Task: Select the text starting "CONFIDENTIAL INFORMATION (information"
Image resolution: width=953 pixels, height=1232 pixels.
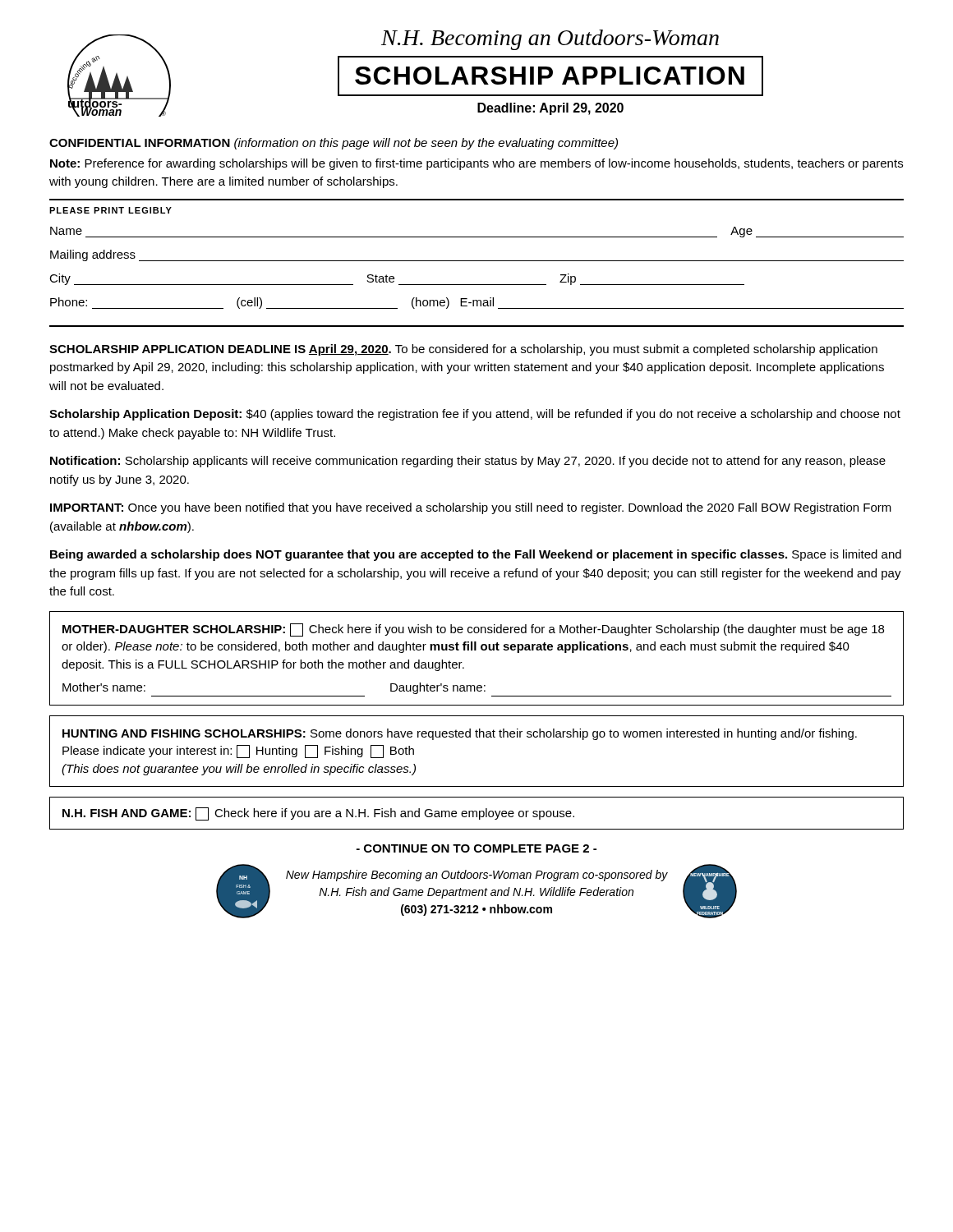Action: click(x=334, y=142)
